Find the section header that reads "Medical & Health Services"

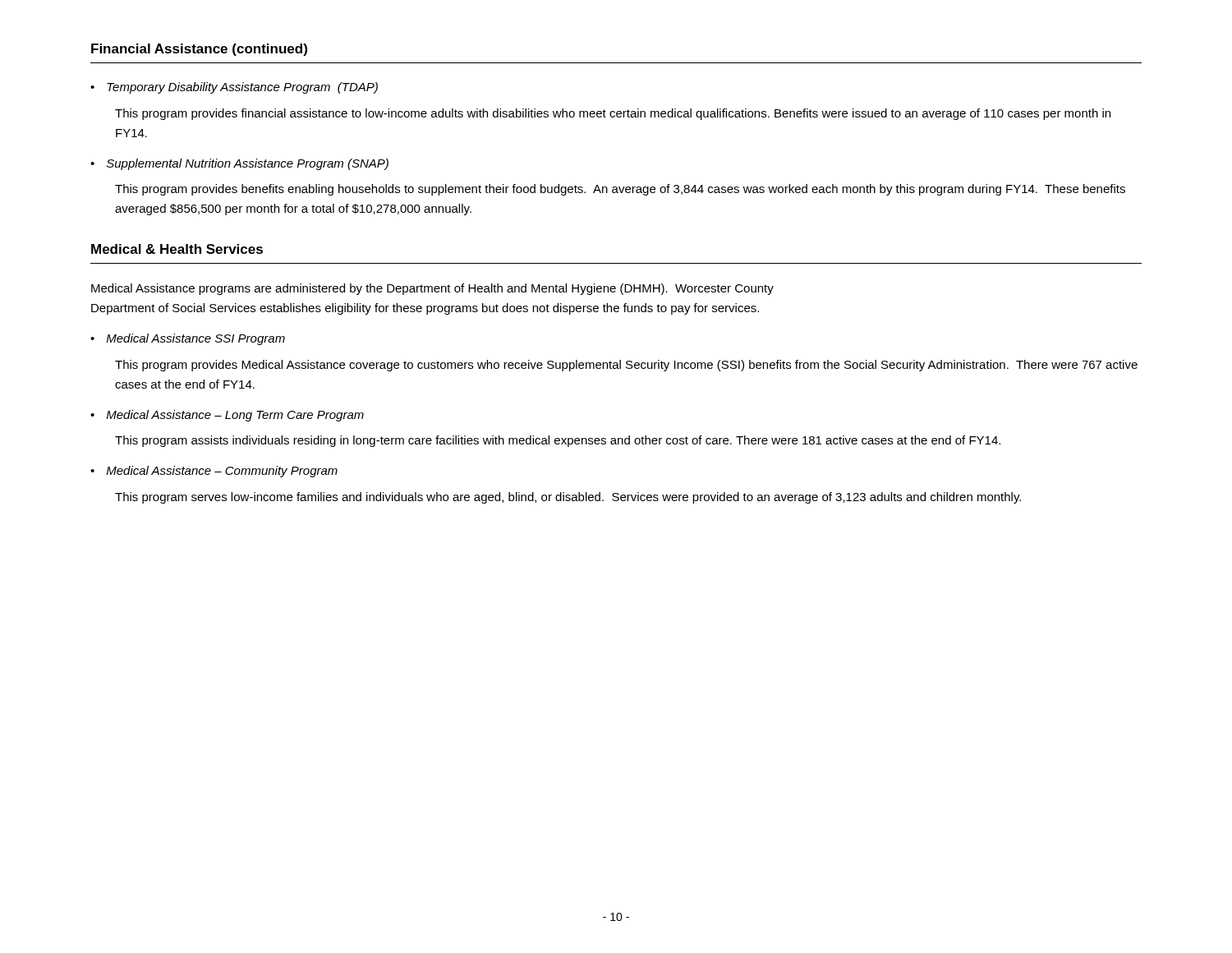177,249
